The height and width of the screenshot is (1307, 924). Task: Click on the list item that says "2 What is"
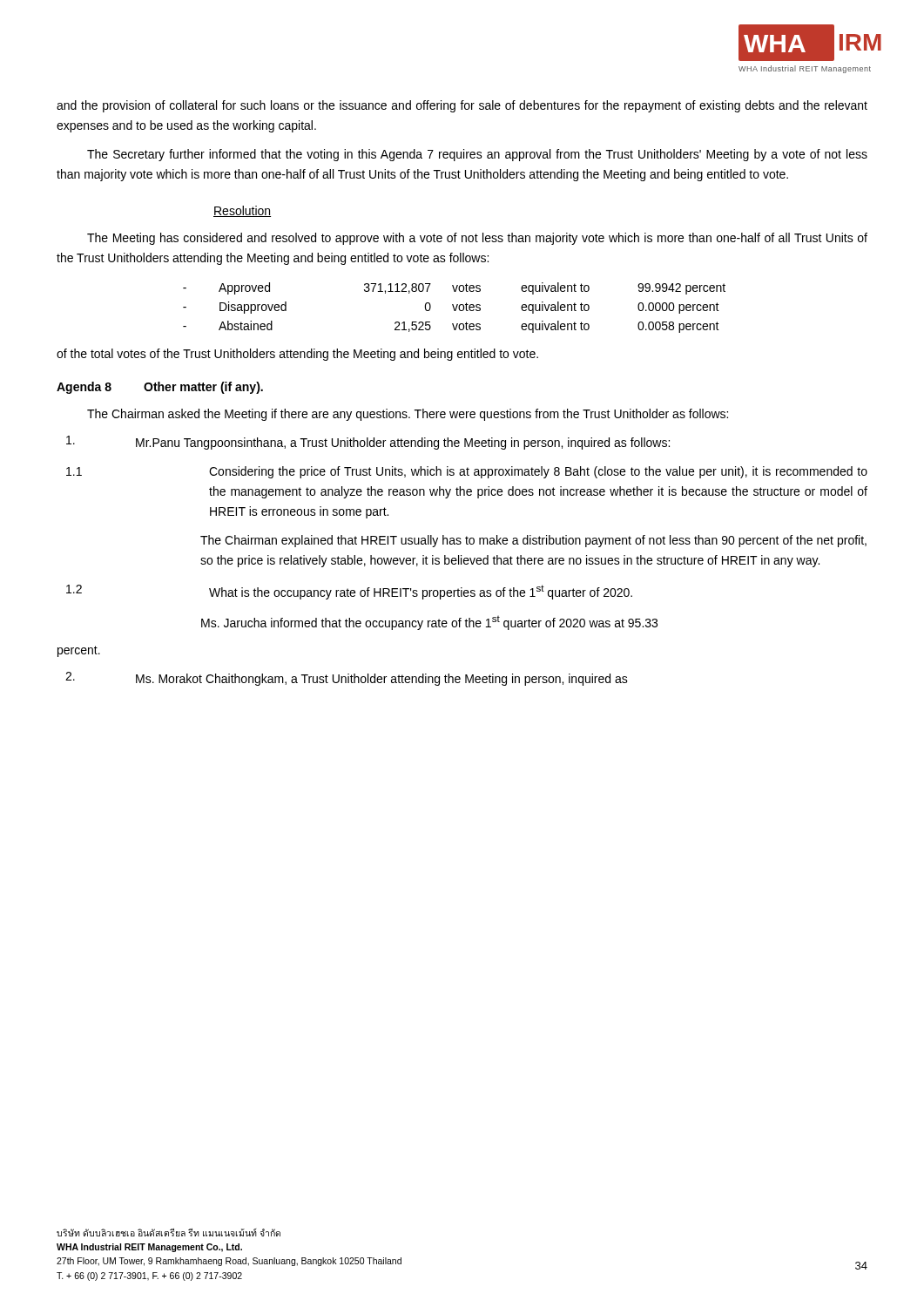462,591
